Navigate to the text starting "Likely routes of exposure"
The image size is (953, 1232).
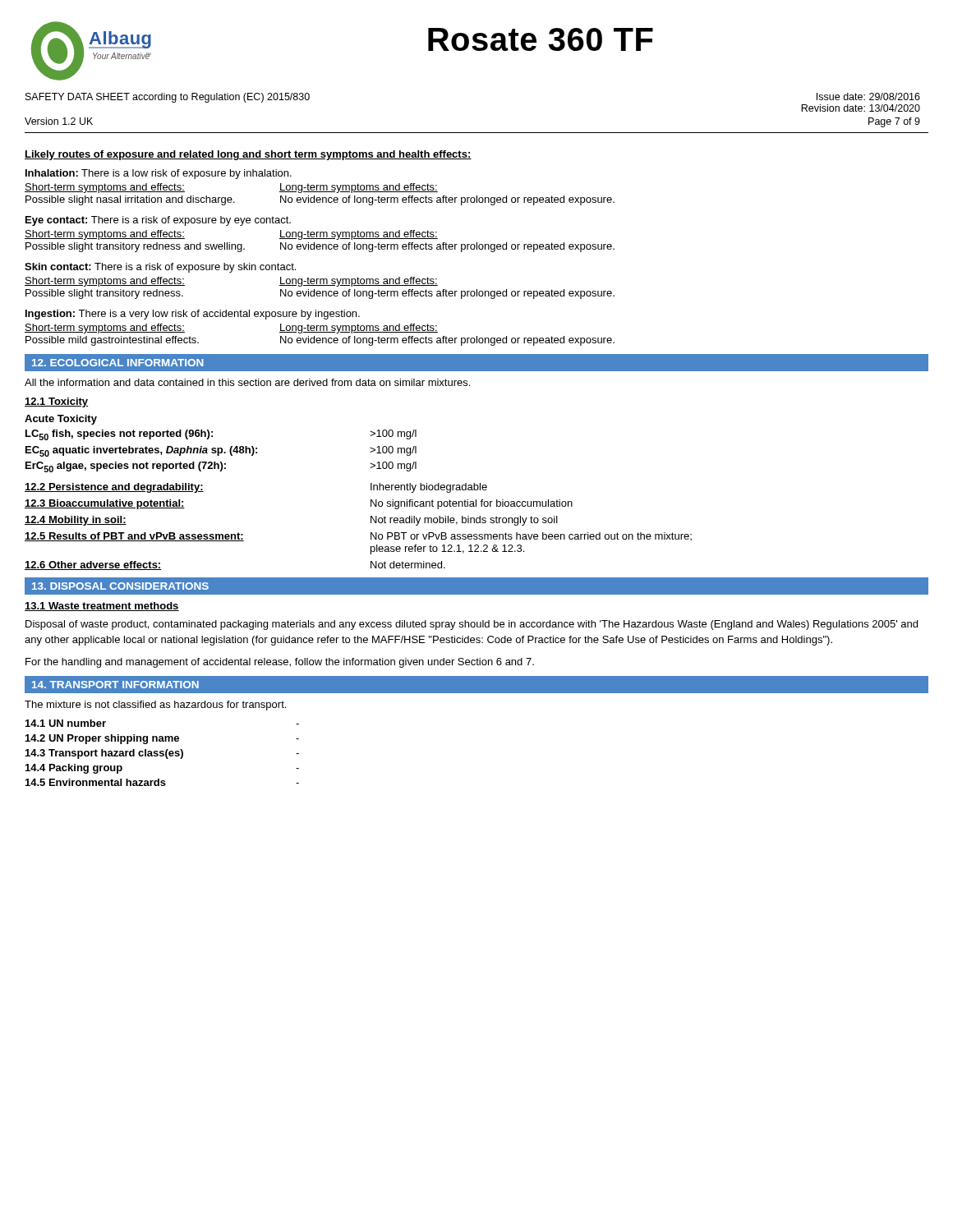click(x=248, y=154)
